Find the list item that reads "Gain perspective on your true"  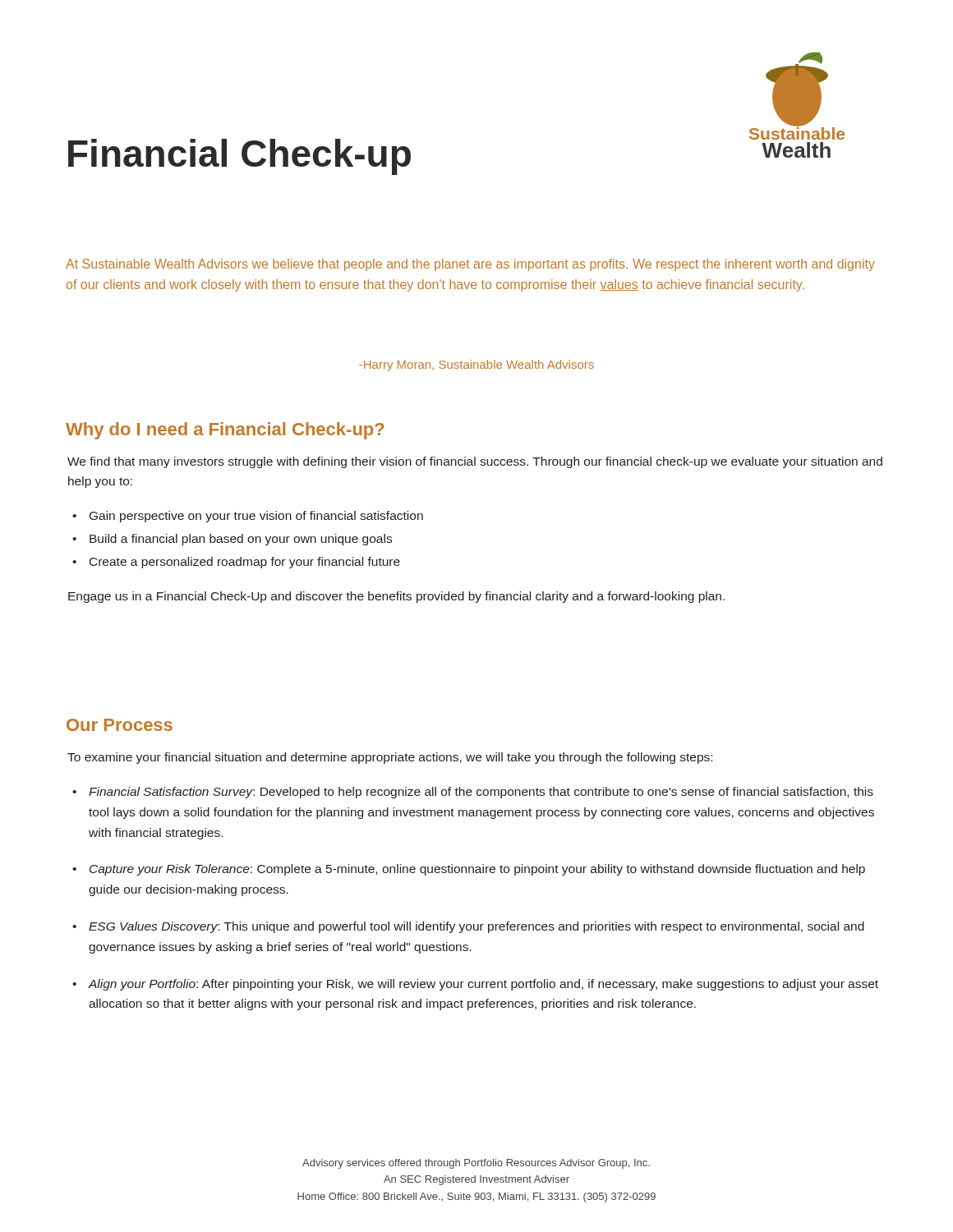pos(256,515)
